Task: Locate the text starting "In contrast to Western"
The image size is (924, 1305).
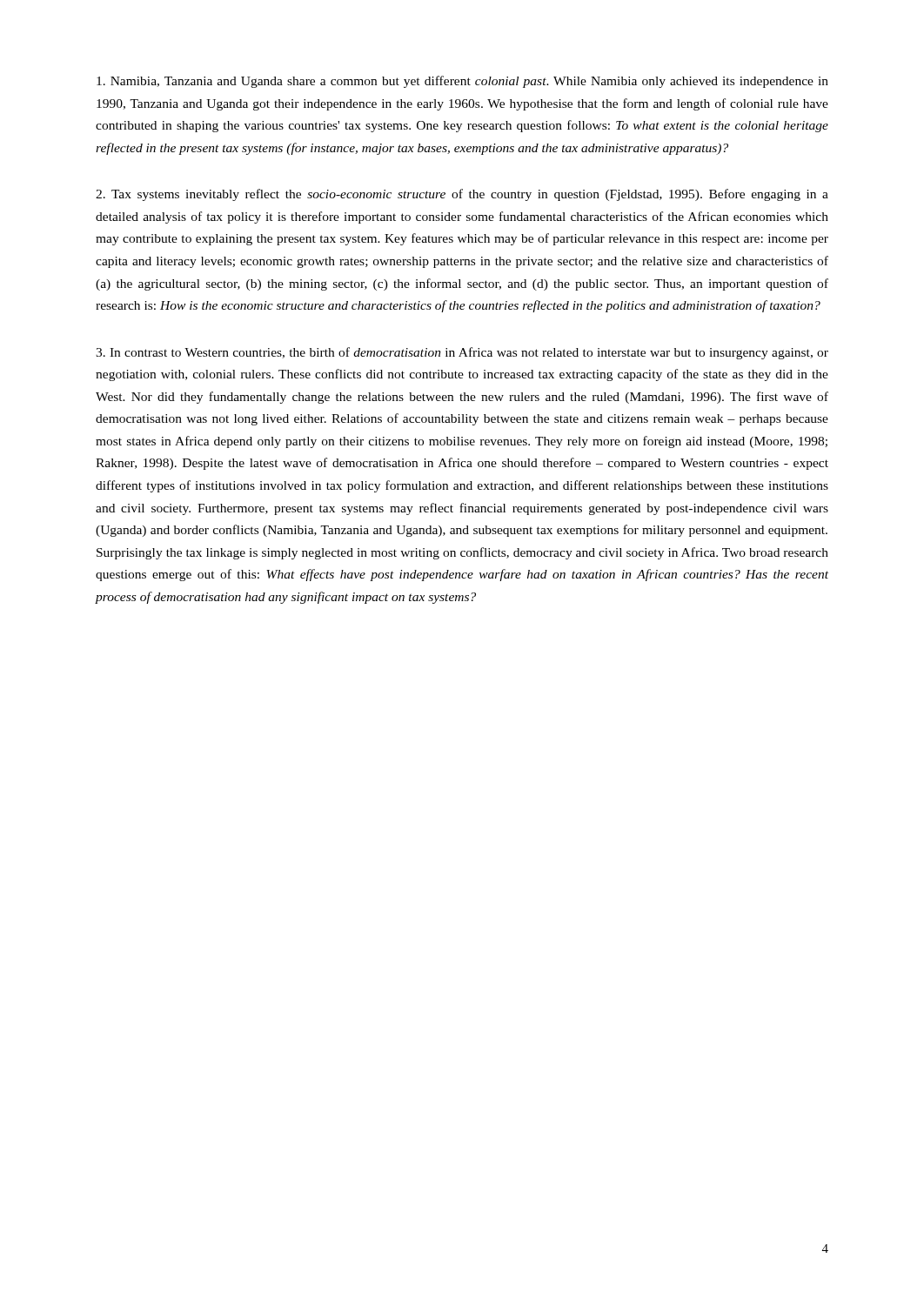Action: [x=462, y=474]
